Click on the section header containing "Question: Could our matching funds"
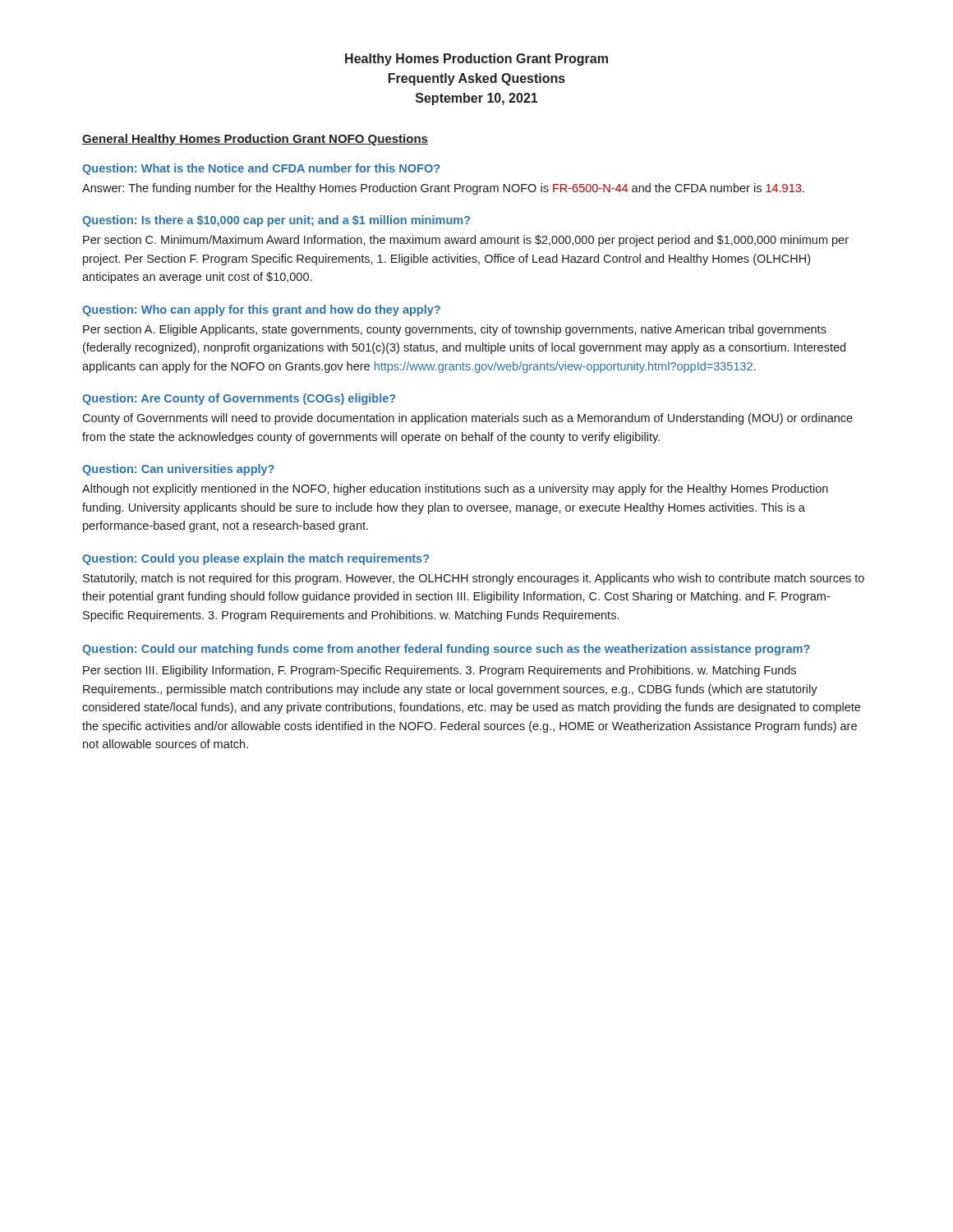This screenshot has width=953, height=1232. [x=446, y=649]
